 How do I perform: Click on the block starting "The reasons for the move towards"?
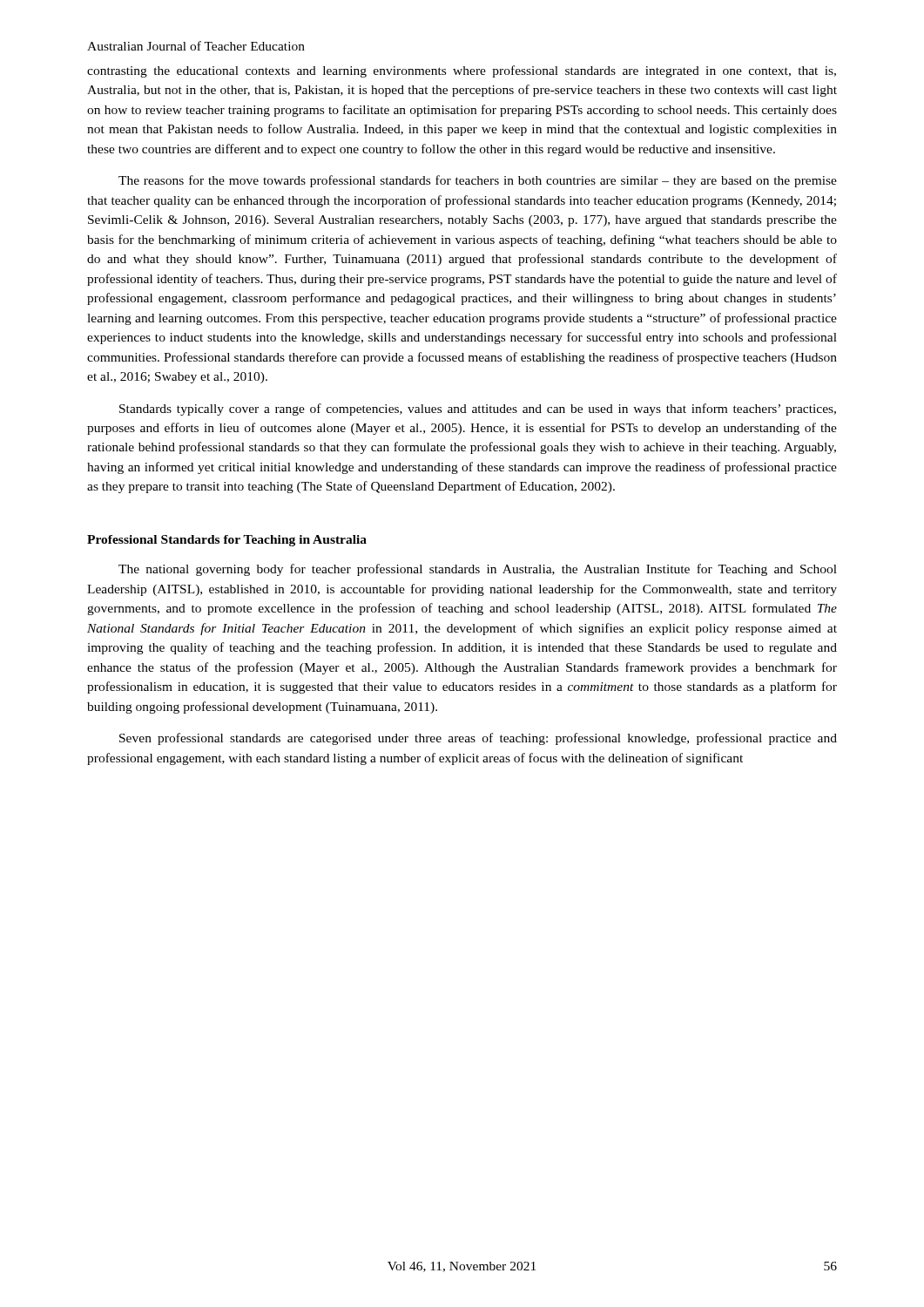[462, 279]
